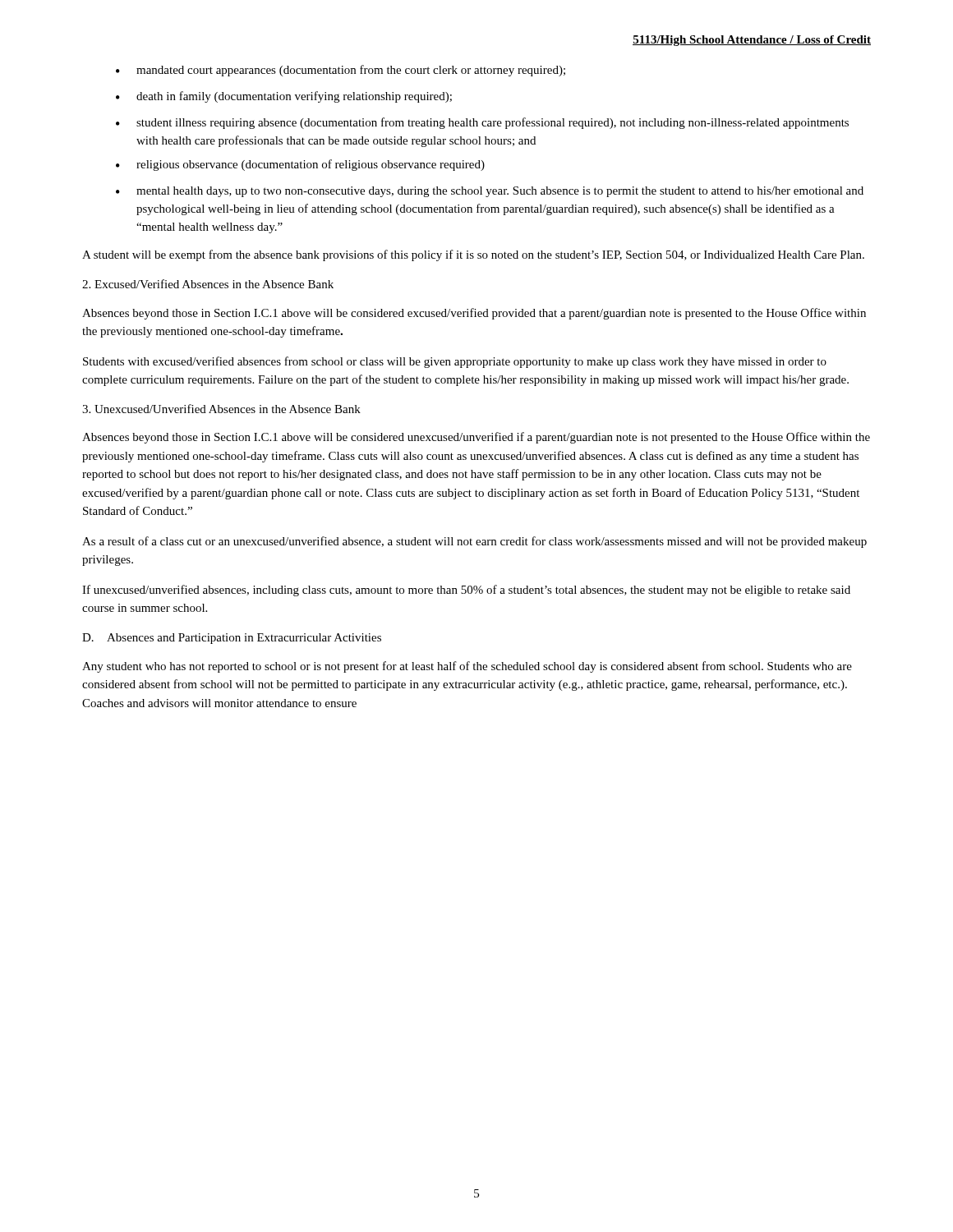Viewport: 953px width, 1232px height.
Task: Select the text block with the text "If unexcused/unverified absences, including"
Action: (466, 599)
